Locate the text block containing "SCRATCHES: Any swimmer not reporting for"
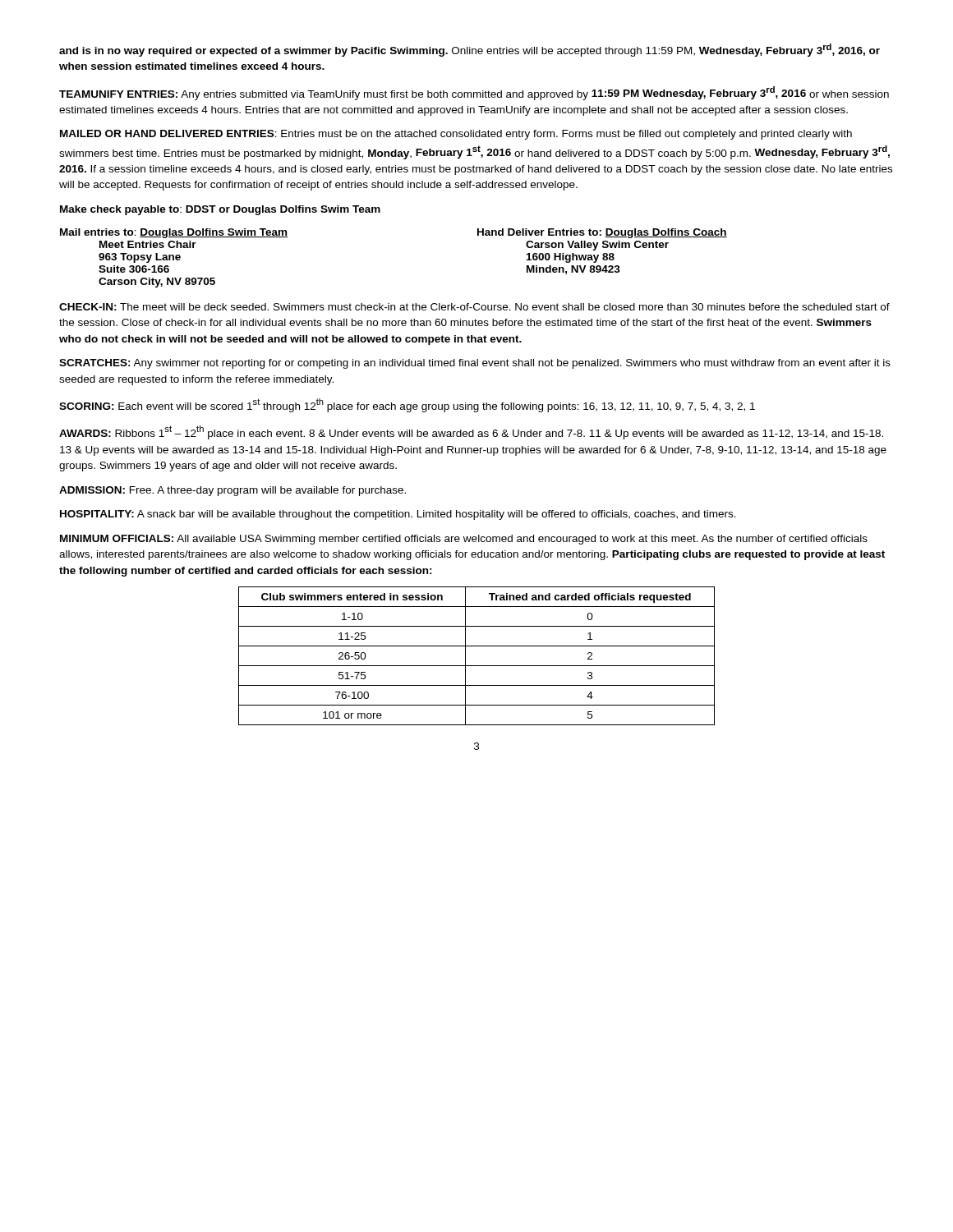The width and height of the screenshot is (953, 1232). [476, 371]
